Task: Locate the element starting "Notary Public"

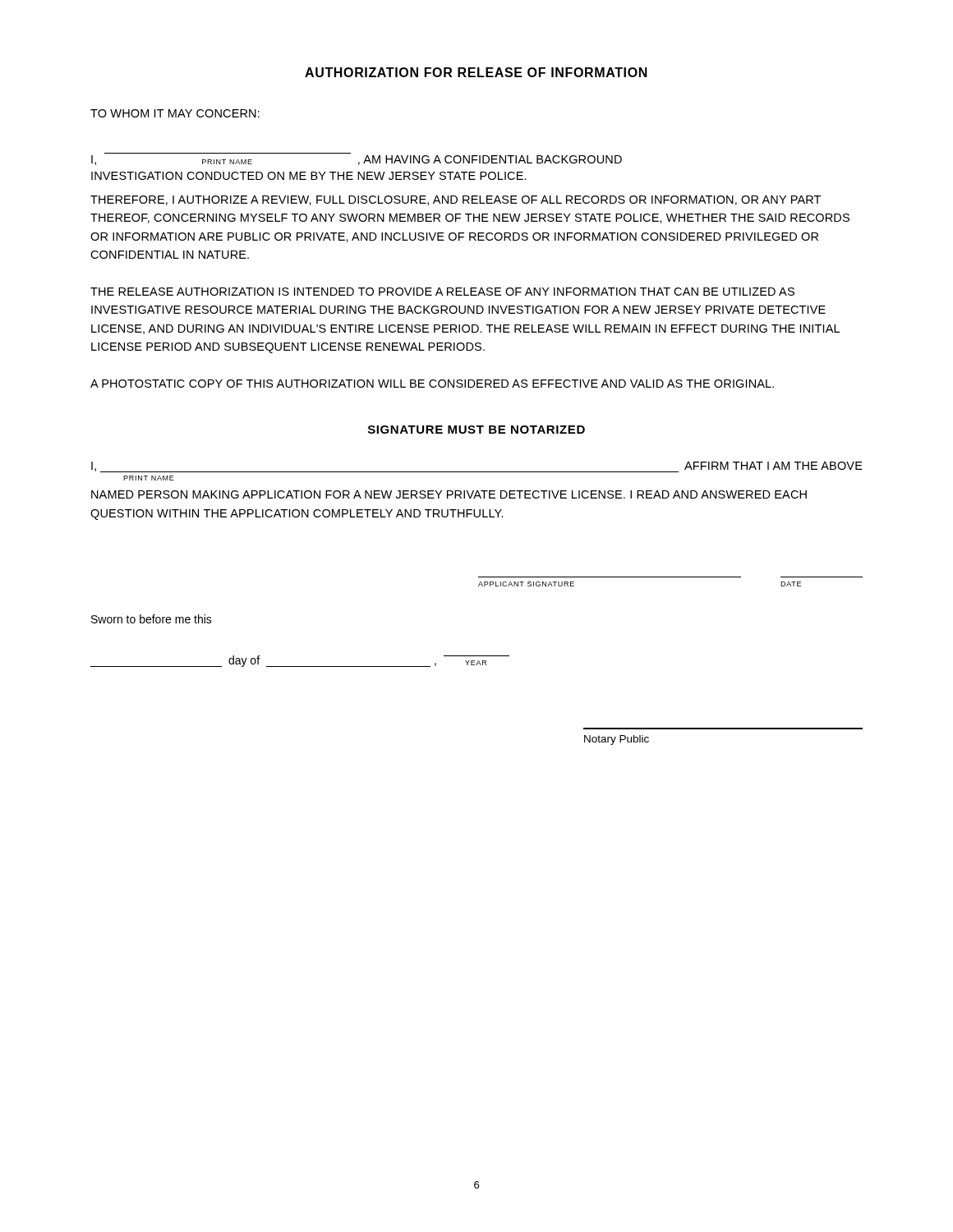Action: coord(723,729)
